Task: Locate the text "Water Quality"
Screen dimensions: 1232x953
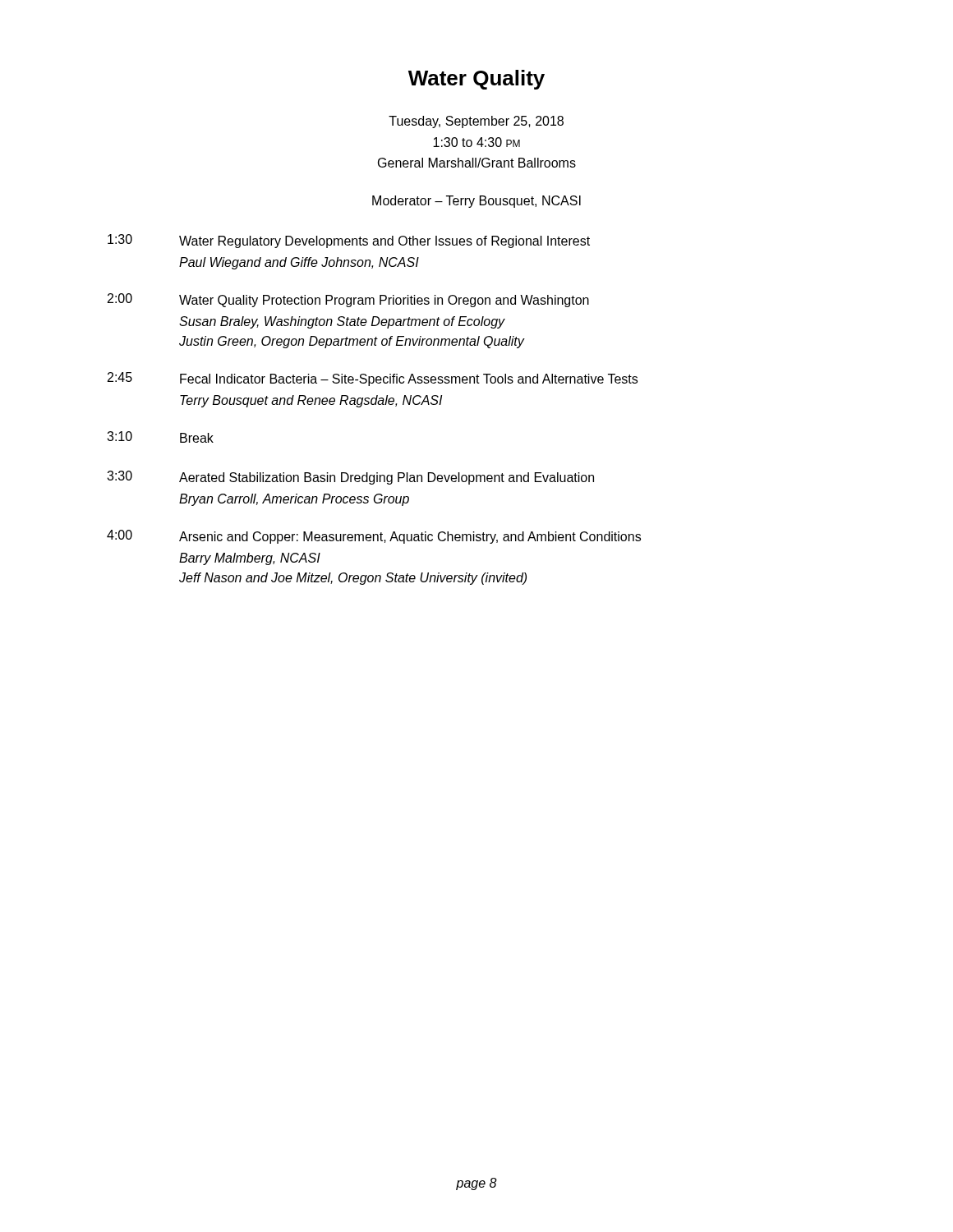Action: [476, 78]
